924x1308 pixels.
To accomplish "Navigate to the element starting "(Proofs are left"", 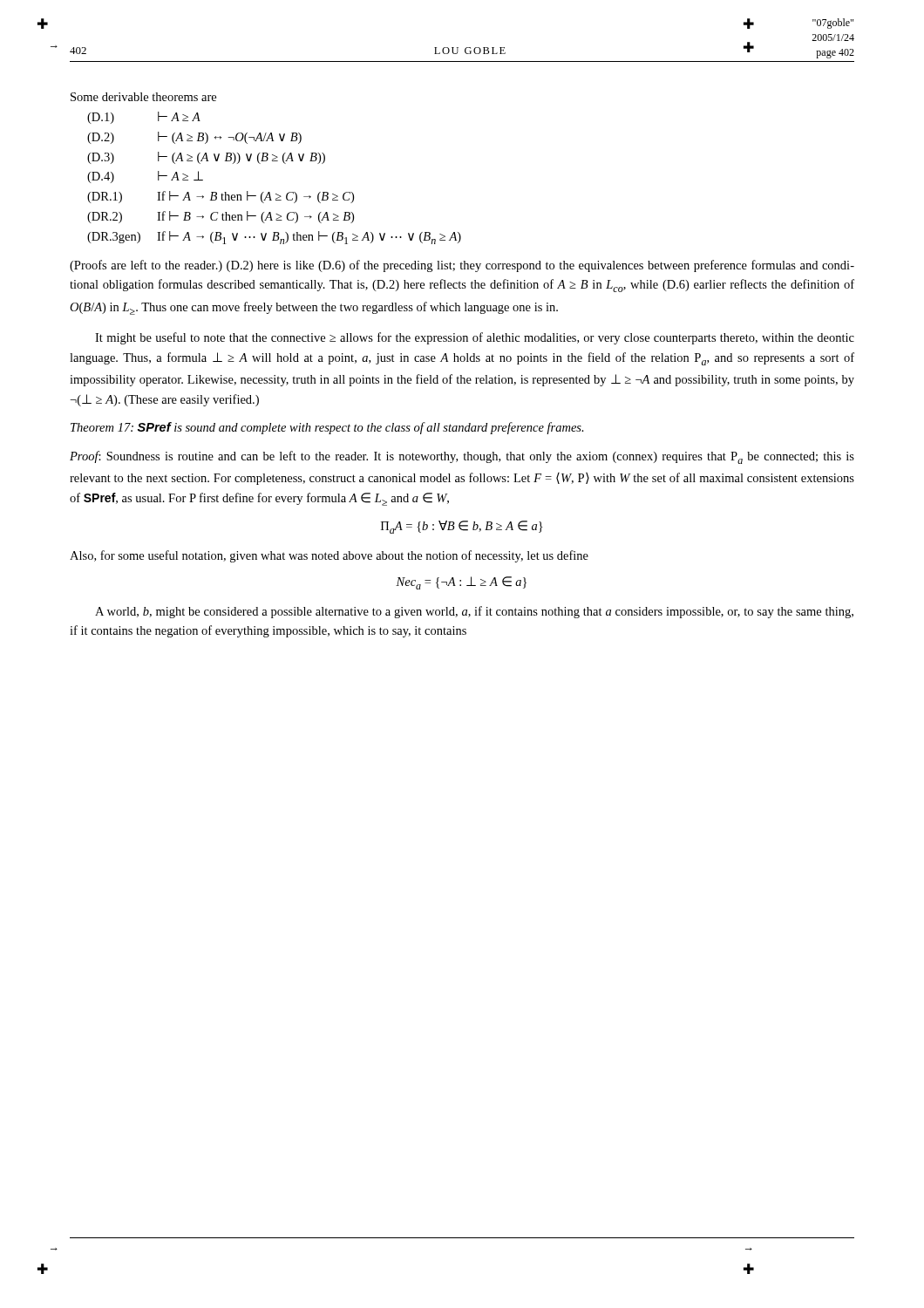I will click(462, 287).
